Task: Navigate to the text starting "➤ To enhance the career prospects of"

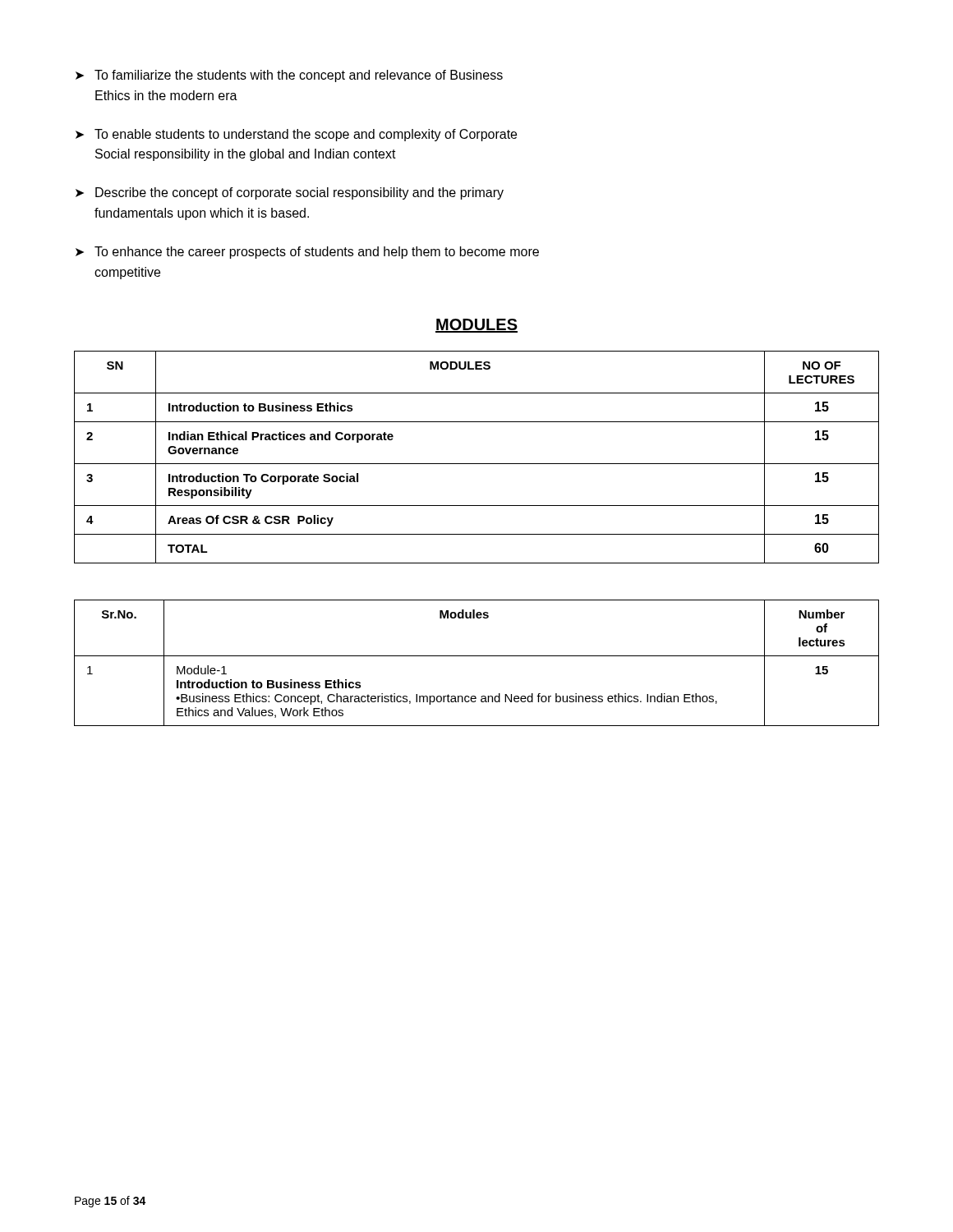Action: click(x=307, y=262)
